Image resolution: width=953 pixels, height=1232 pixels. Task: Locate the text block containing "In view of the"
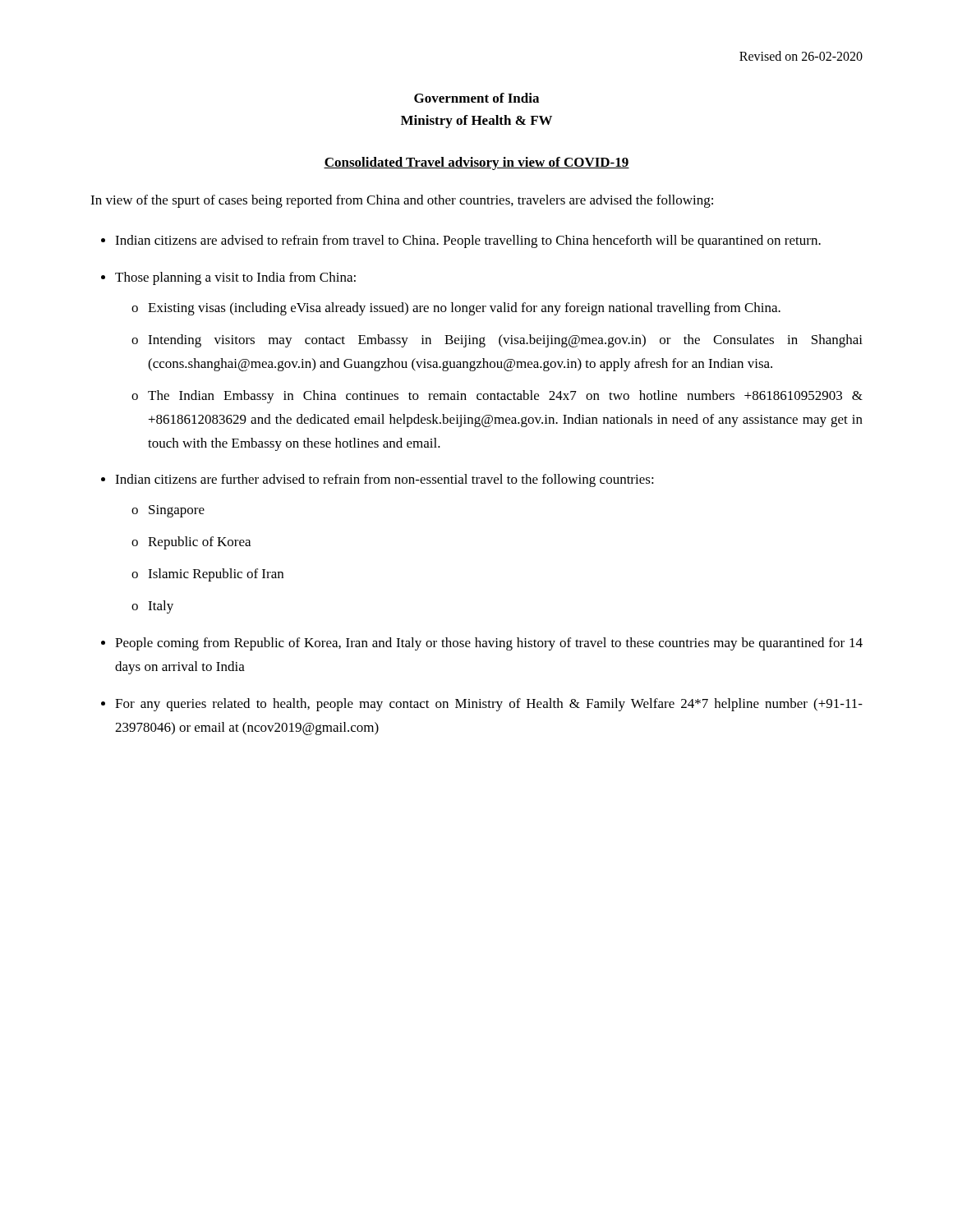coord(402,200)
